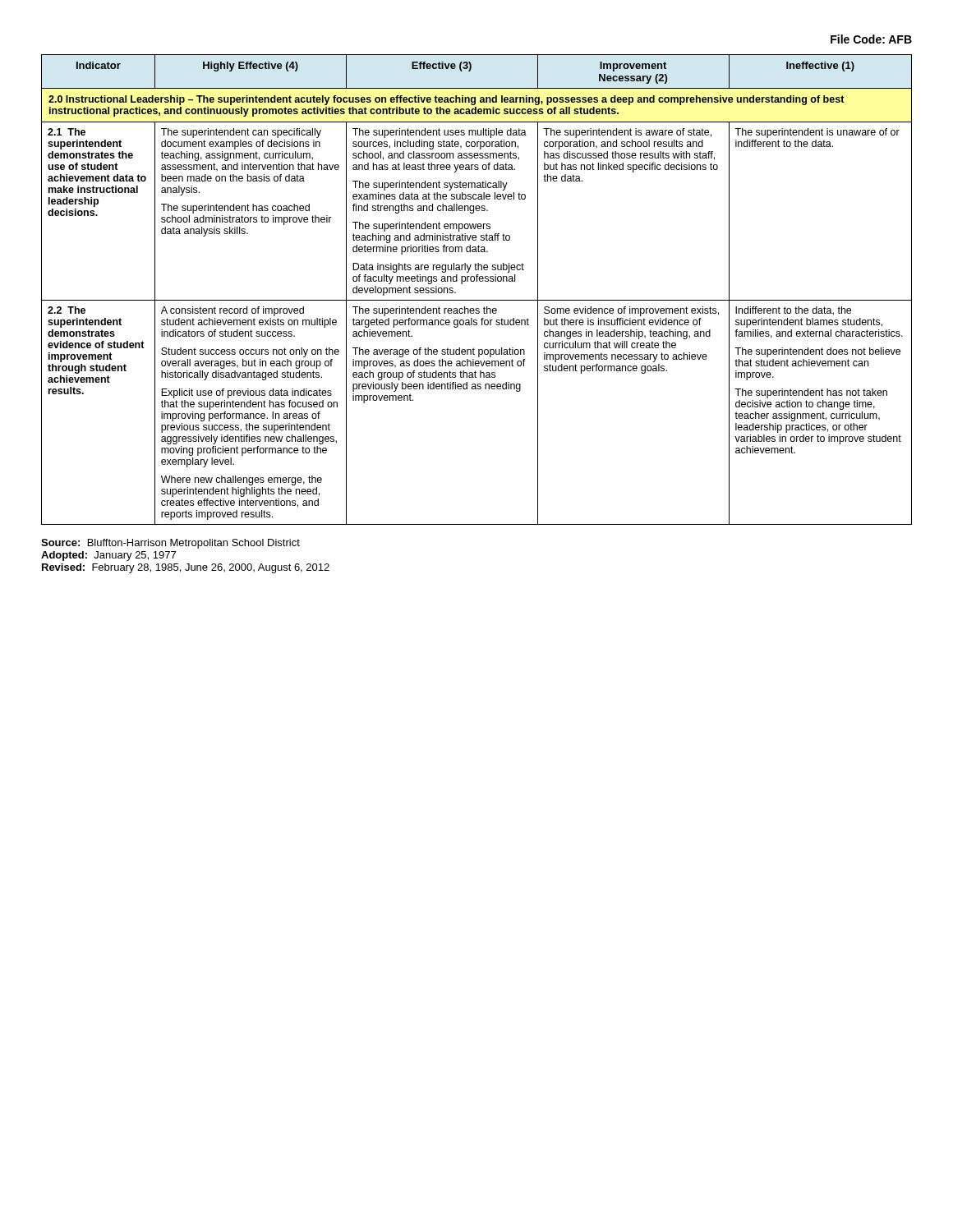Screen dimensions: 1232x953
Task: Select the element starting "Source: Bluffton-Harrison Metropolitan School District Adopted: January 25,"
Action: [185, 555]
